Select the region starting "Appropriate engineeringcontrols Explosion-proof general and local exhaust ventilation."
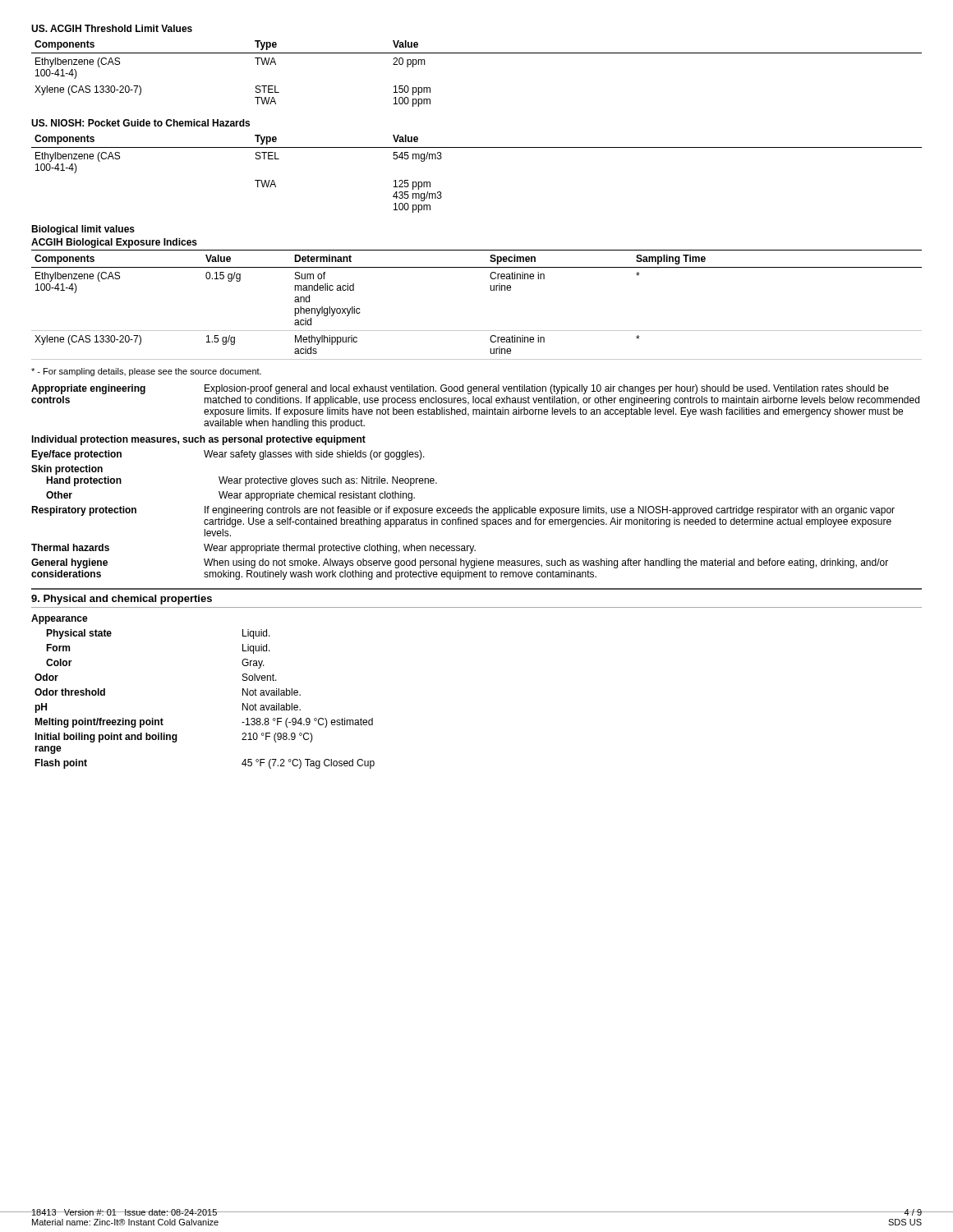Screen dimensions: 1232x953 (476, 406)
